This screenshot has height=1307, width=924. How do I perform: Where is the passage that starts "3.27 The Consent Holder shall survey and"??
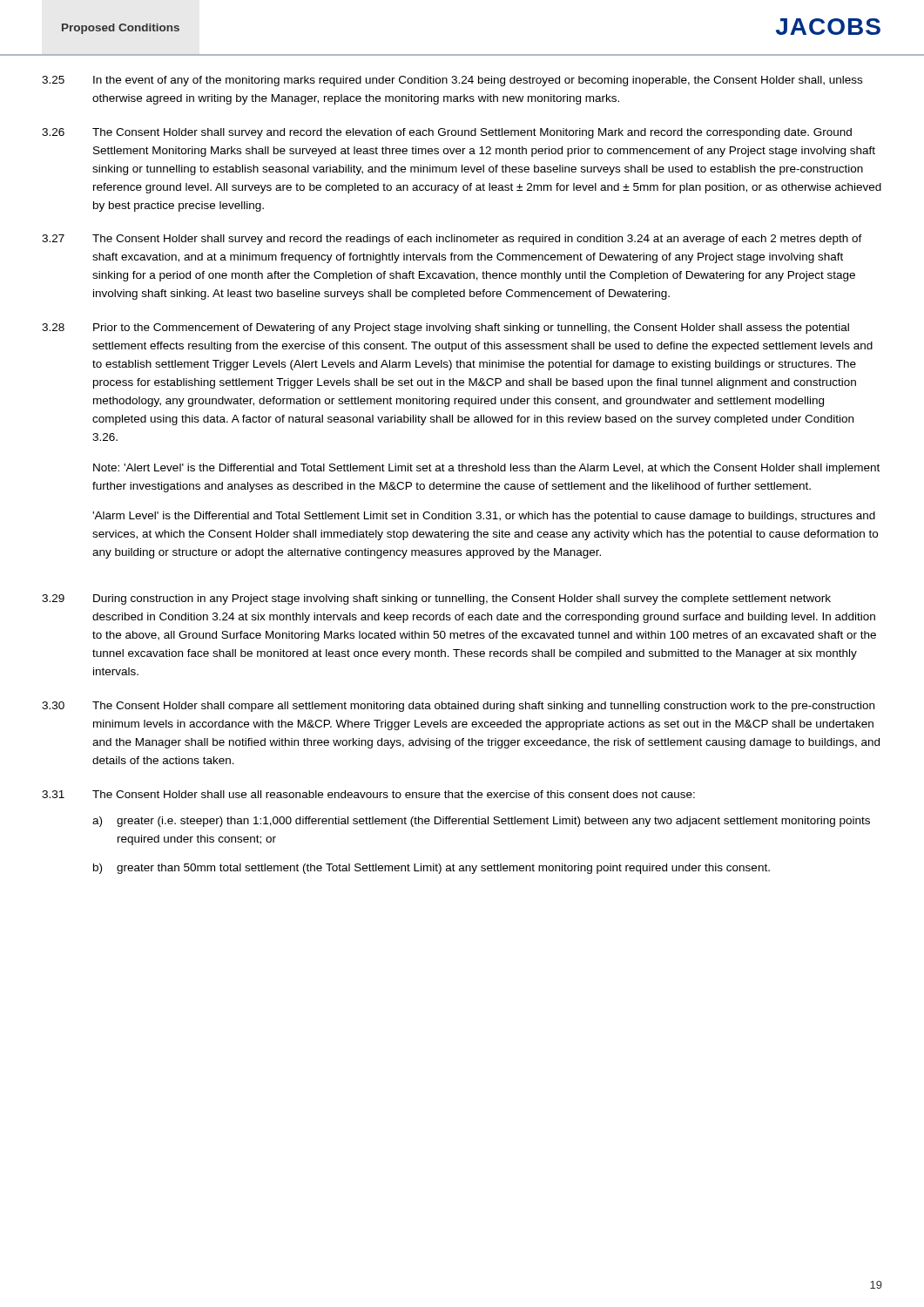click(462, 267)
